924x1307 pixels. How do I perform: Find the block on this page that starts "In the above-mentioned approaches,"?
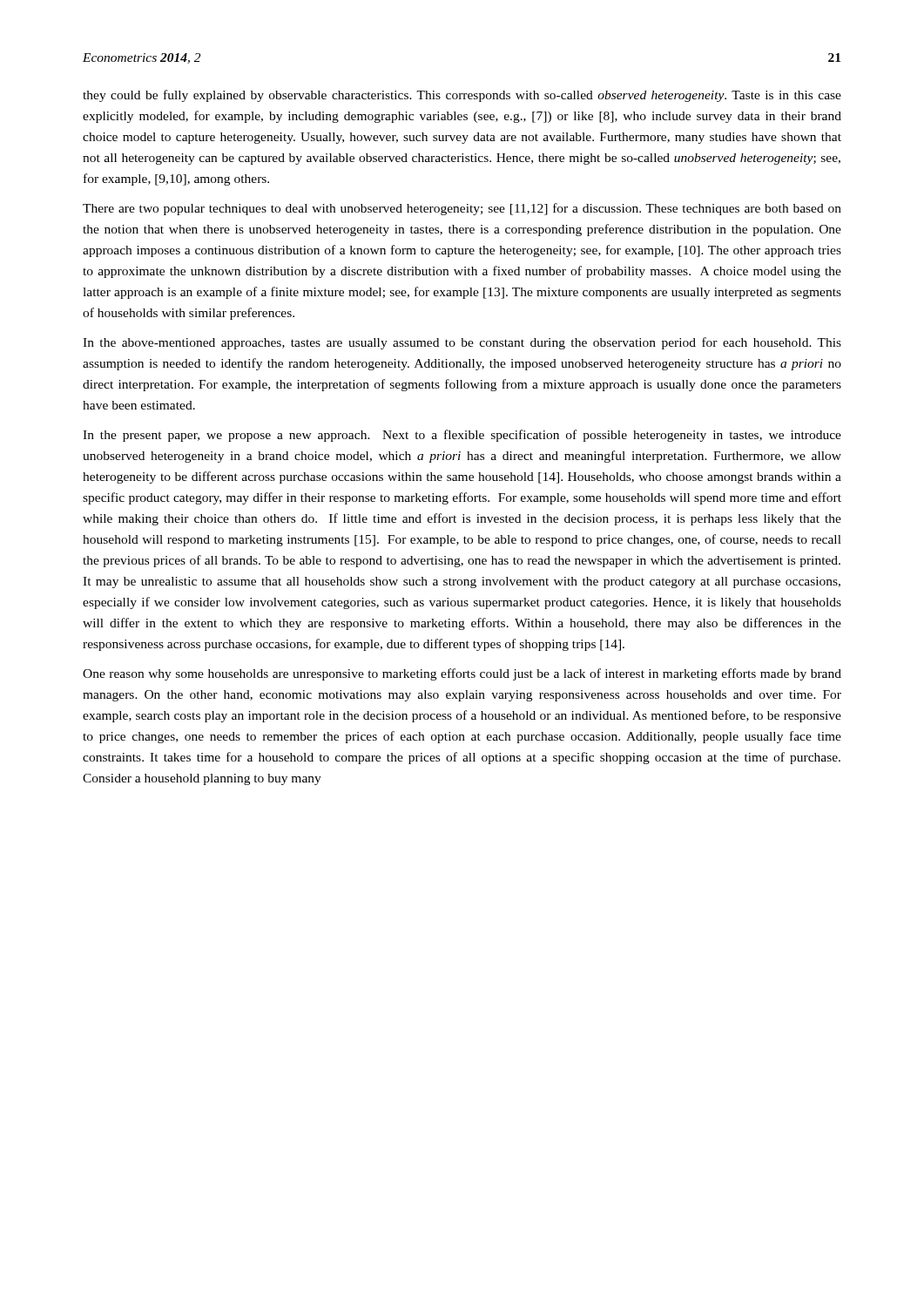click(x=462, y=374)
